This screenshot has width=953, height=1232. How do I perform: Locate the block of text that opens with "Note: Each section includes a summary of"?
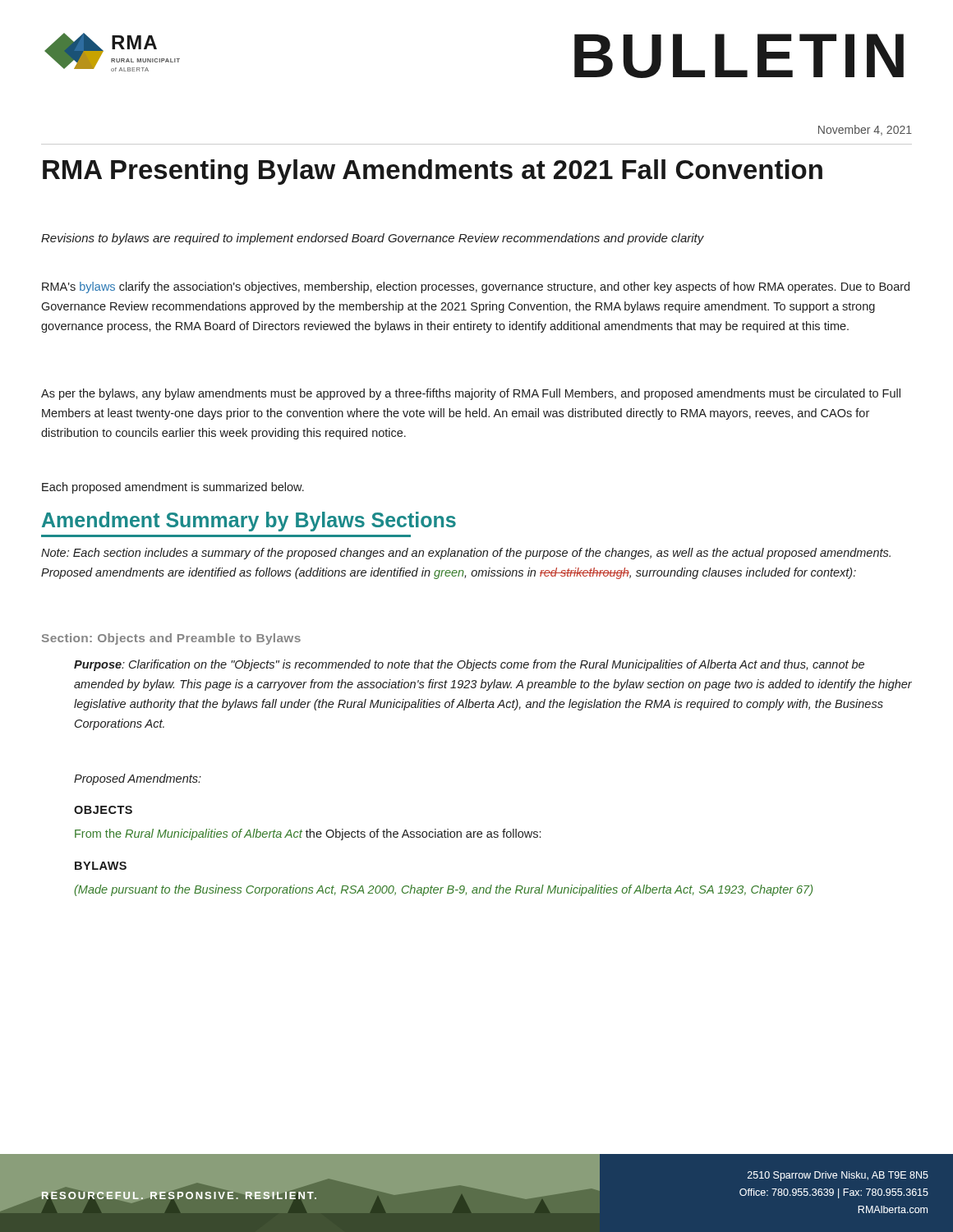coord(467,563)
